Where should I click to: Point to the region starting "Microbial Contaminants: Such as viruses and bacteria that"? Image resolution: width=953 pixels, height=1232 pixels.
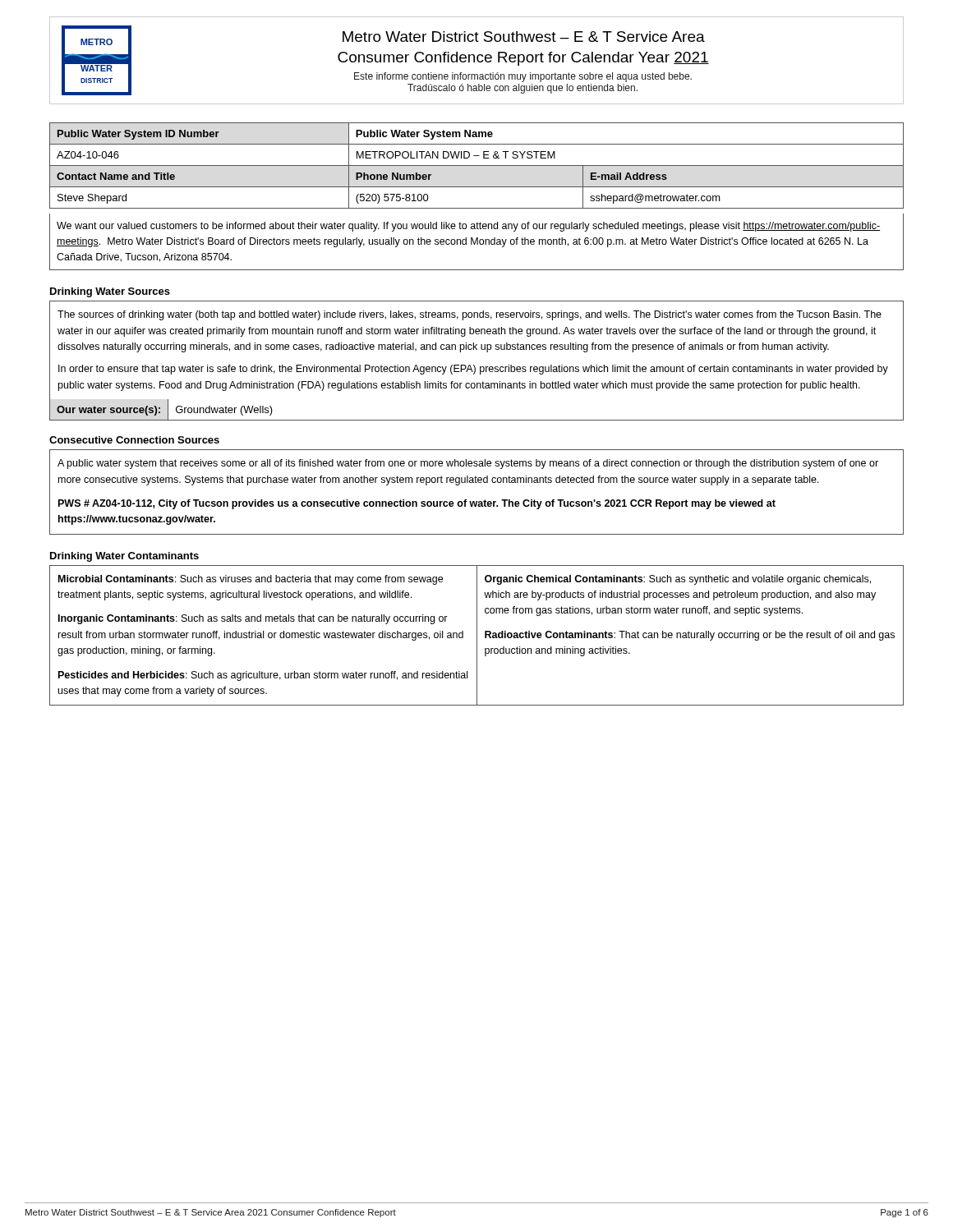[476, 635]
